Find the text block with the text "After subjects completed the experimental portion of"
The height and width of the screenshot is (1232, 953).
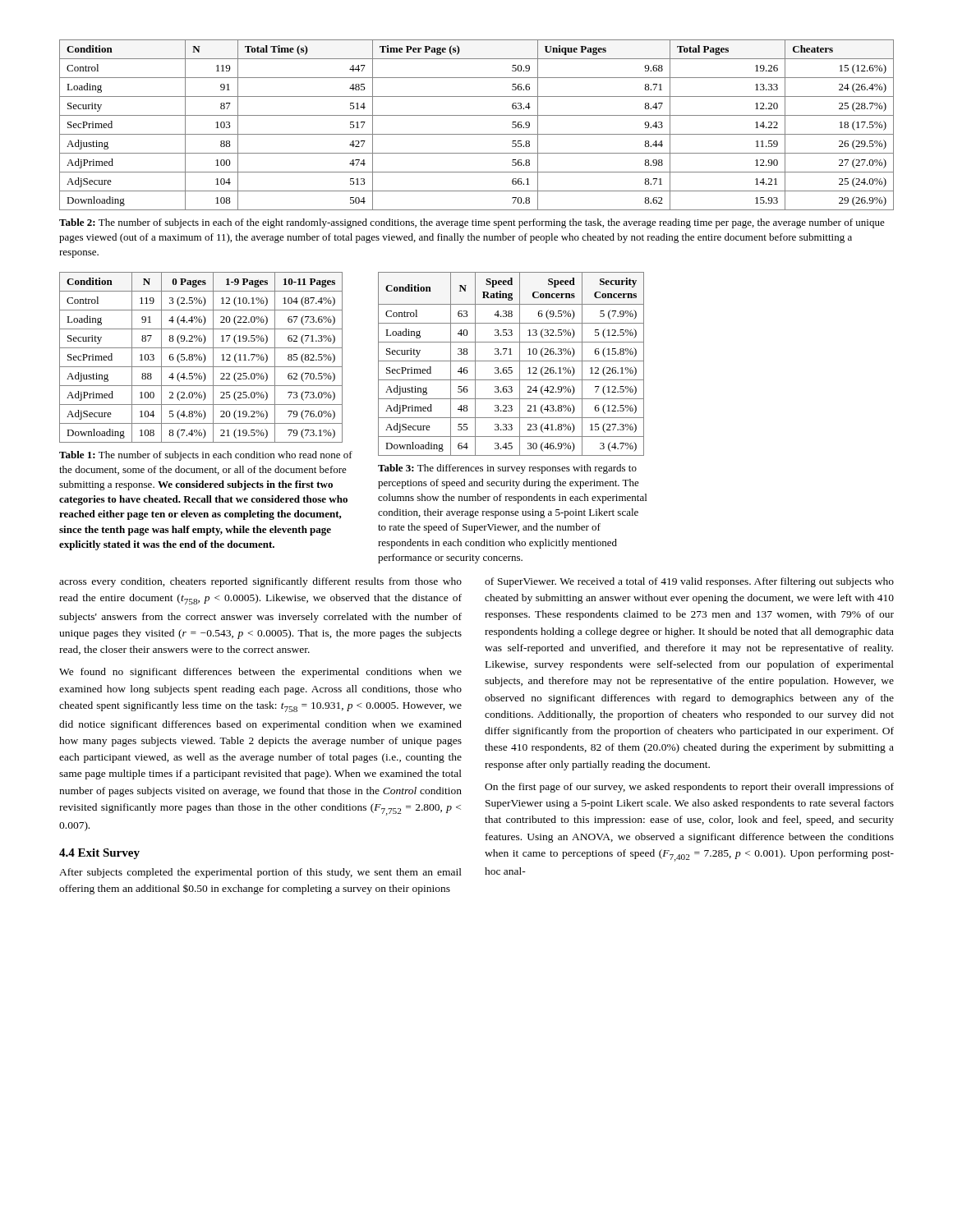click(260, 880)
